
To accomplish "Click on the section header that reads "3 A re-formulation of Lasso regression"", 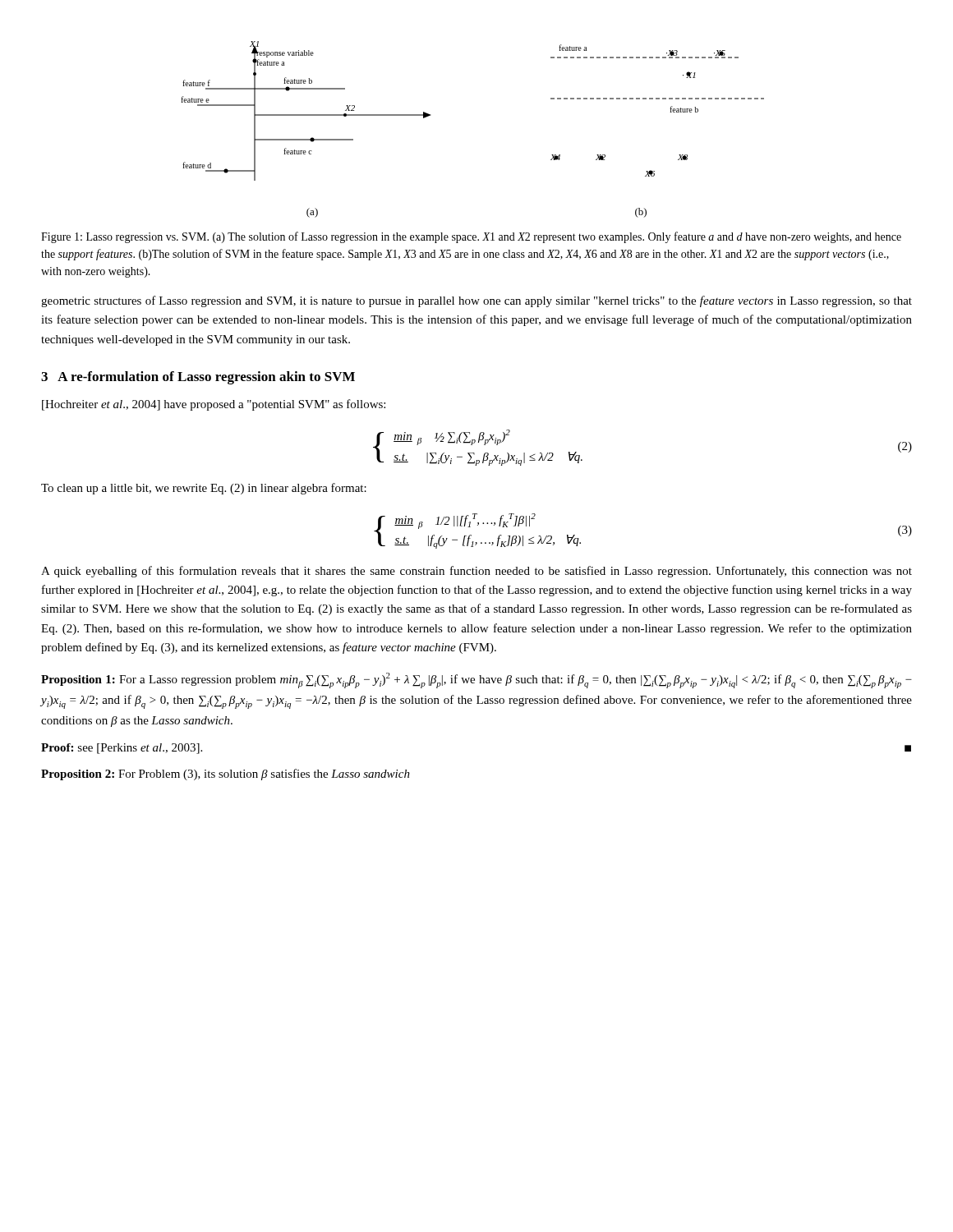I will pyautogui.click(x=198, y=376).
